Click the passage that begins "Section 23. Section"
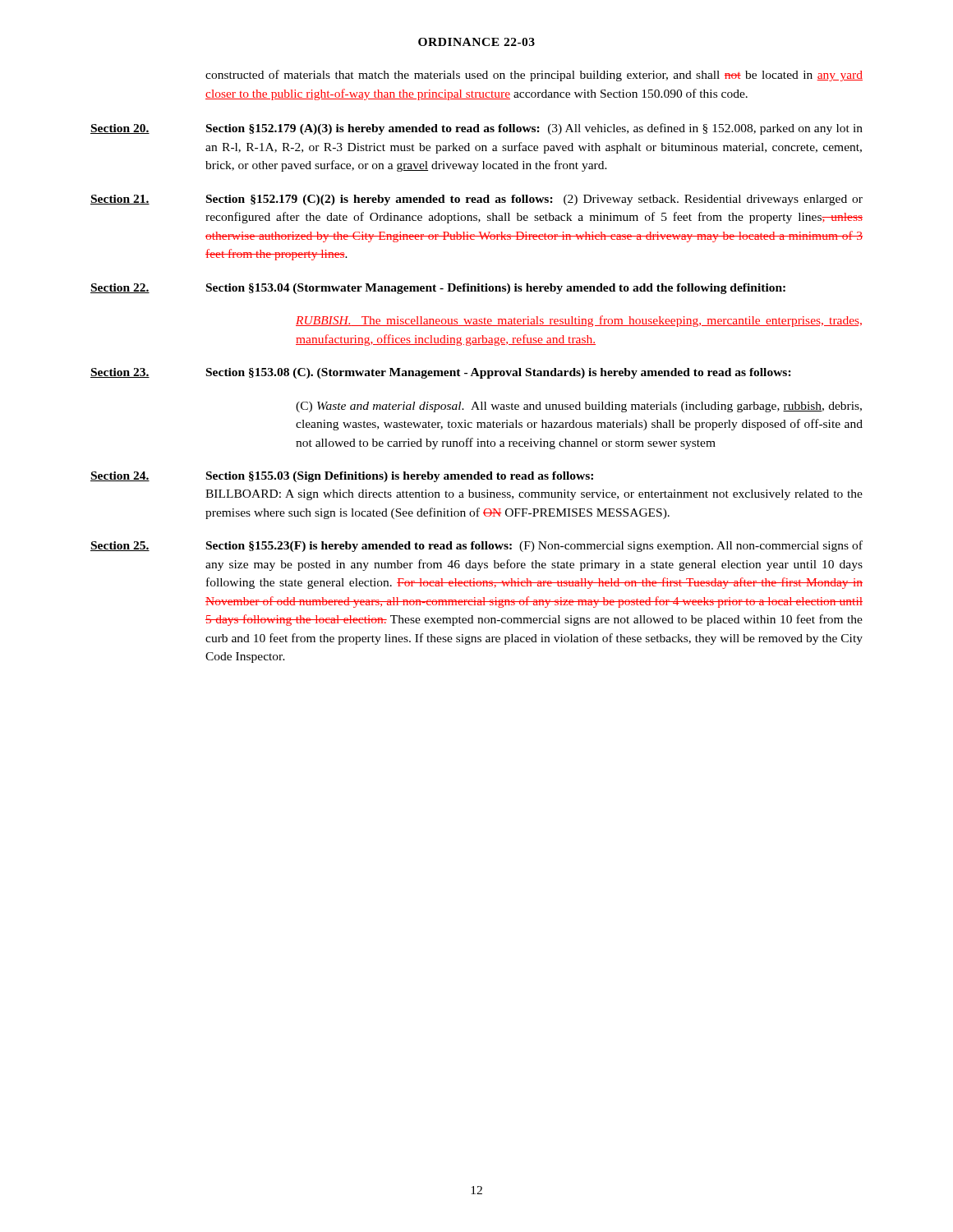This screenshot has width=953, height=1232. [476, 372]
